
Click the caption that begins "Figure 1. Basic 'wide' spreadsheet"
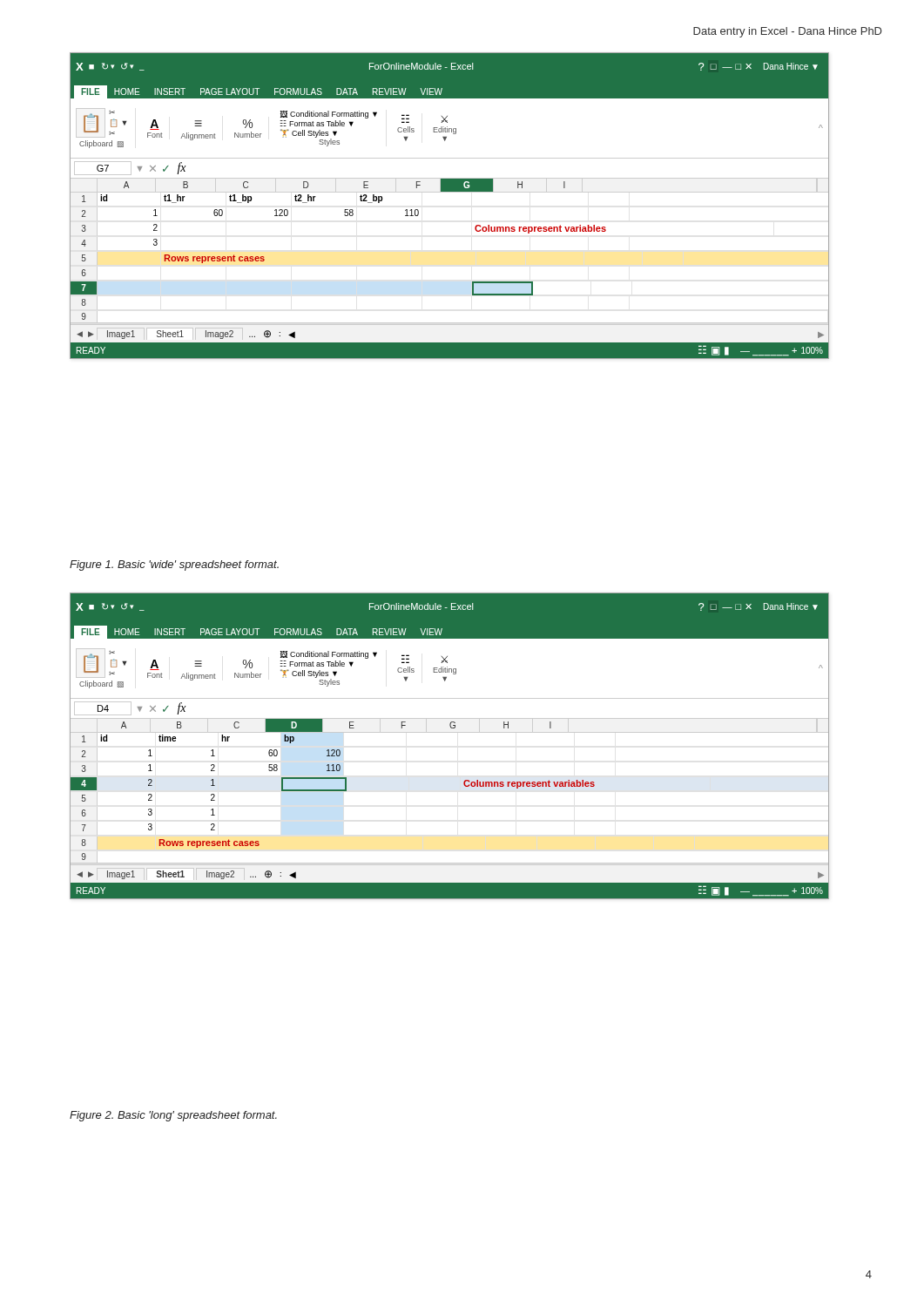pyautogui.click(x=175, y=564)
